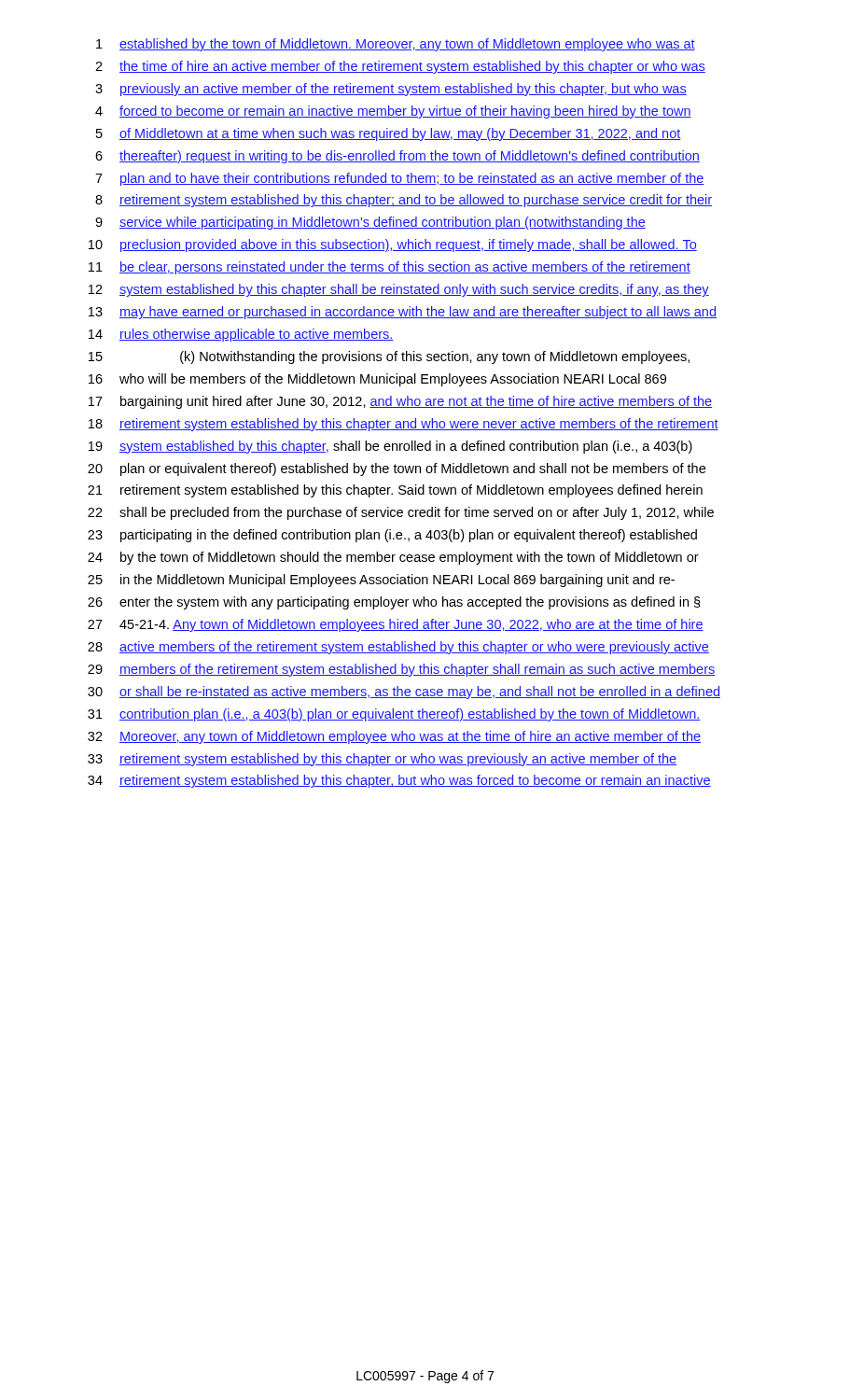Point to the block beginning "34 retirement system established by"

coord(430,782)
